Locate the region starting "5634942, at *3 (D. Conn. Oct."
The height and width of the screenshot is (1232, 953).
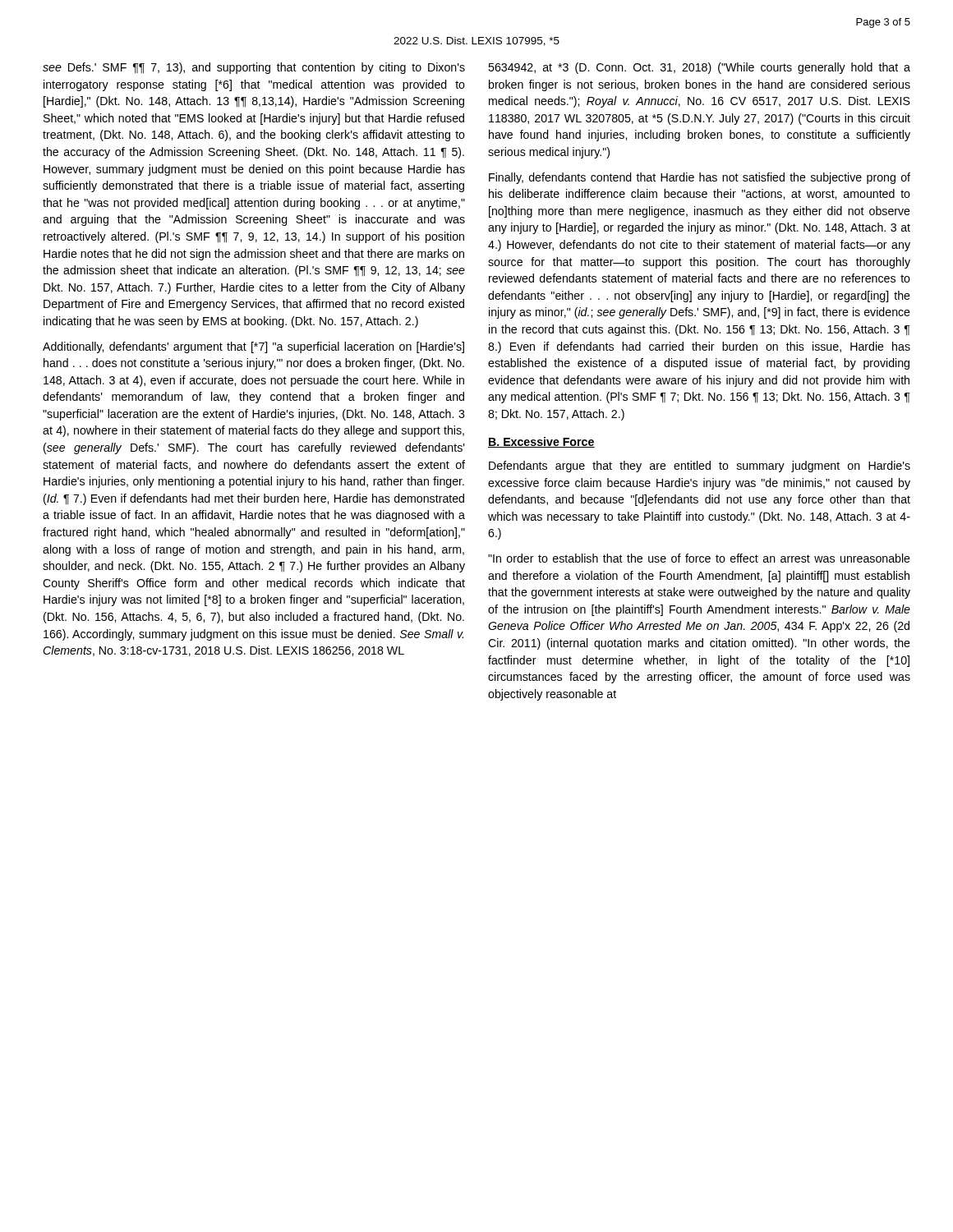699,110
